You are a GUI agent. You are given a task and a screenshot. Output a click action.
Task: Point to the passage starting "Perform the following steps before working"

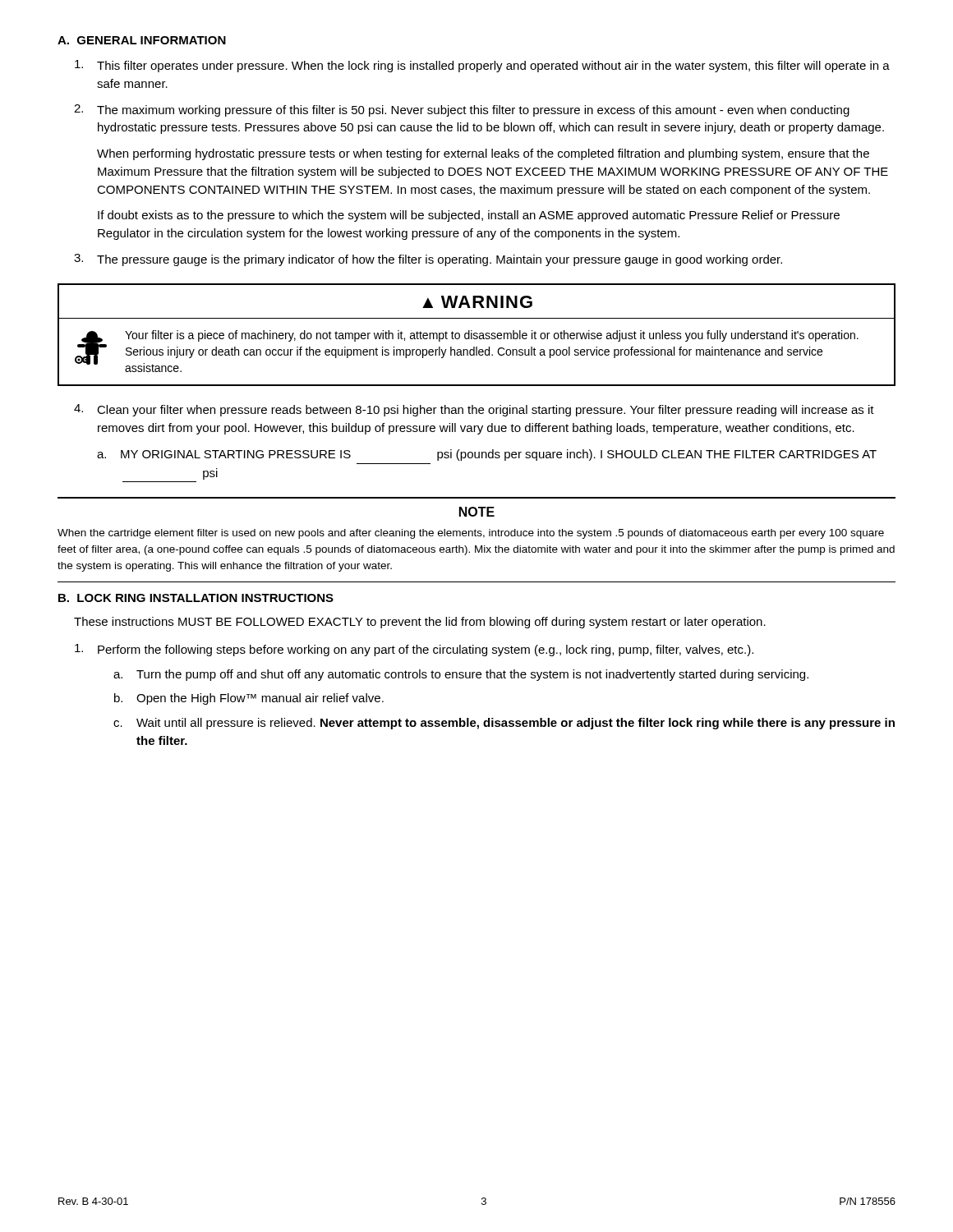click(414, 650)
